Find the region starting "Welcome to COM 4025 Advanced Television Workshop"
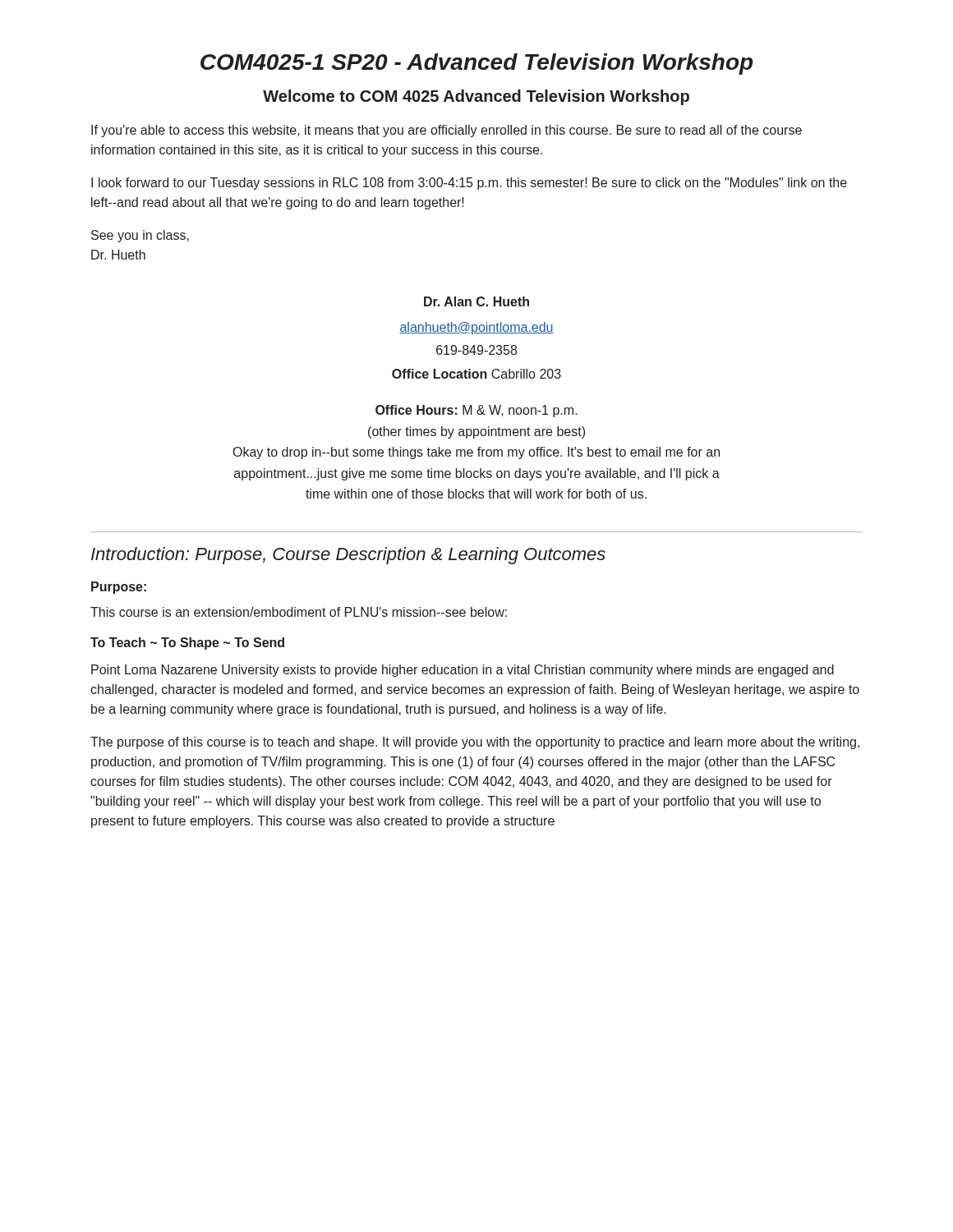Viewport: 953px width, 1232px height. pos(476,97)
